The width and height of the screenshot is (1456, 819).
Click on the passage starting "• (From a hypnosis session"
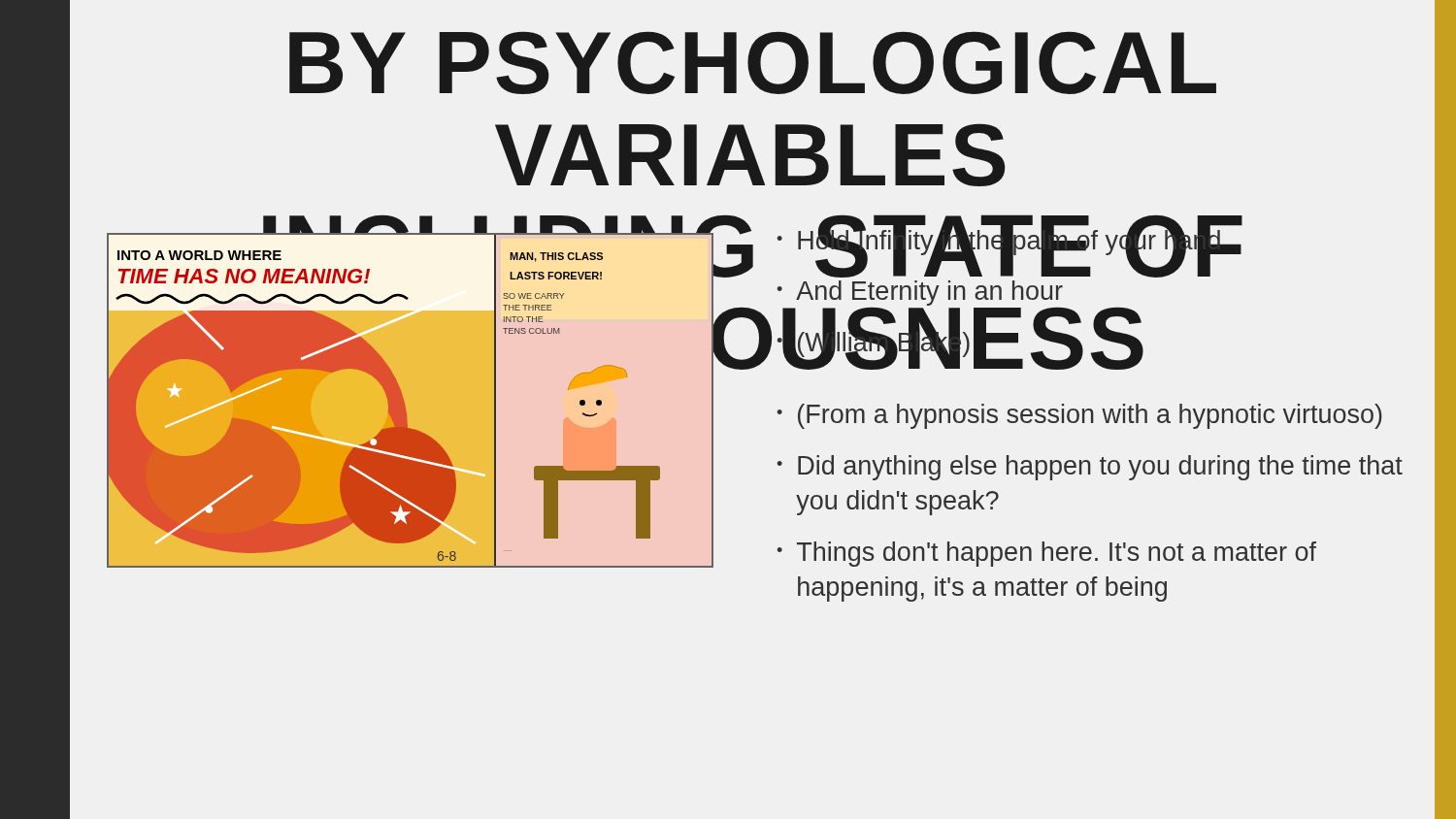tap(1080, 415)
